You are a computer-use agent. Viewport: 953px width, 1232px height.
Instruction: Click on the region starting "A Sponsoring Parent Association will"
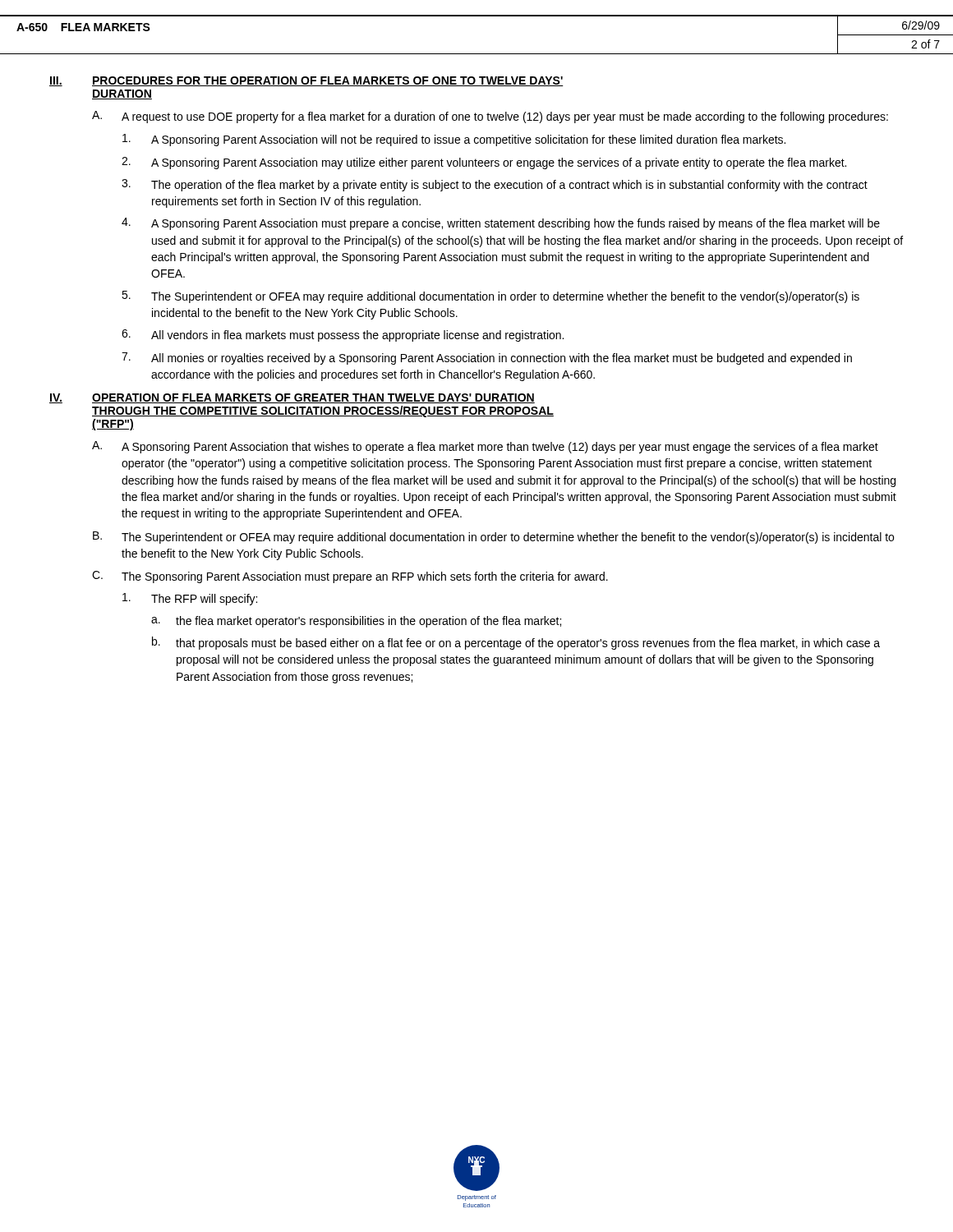(513, 140)
